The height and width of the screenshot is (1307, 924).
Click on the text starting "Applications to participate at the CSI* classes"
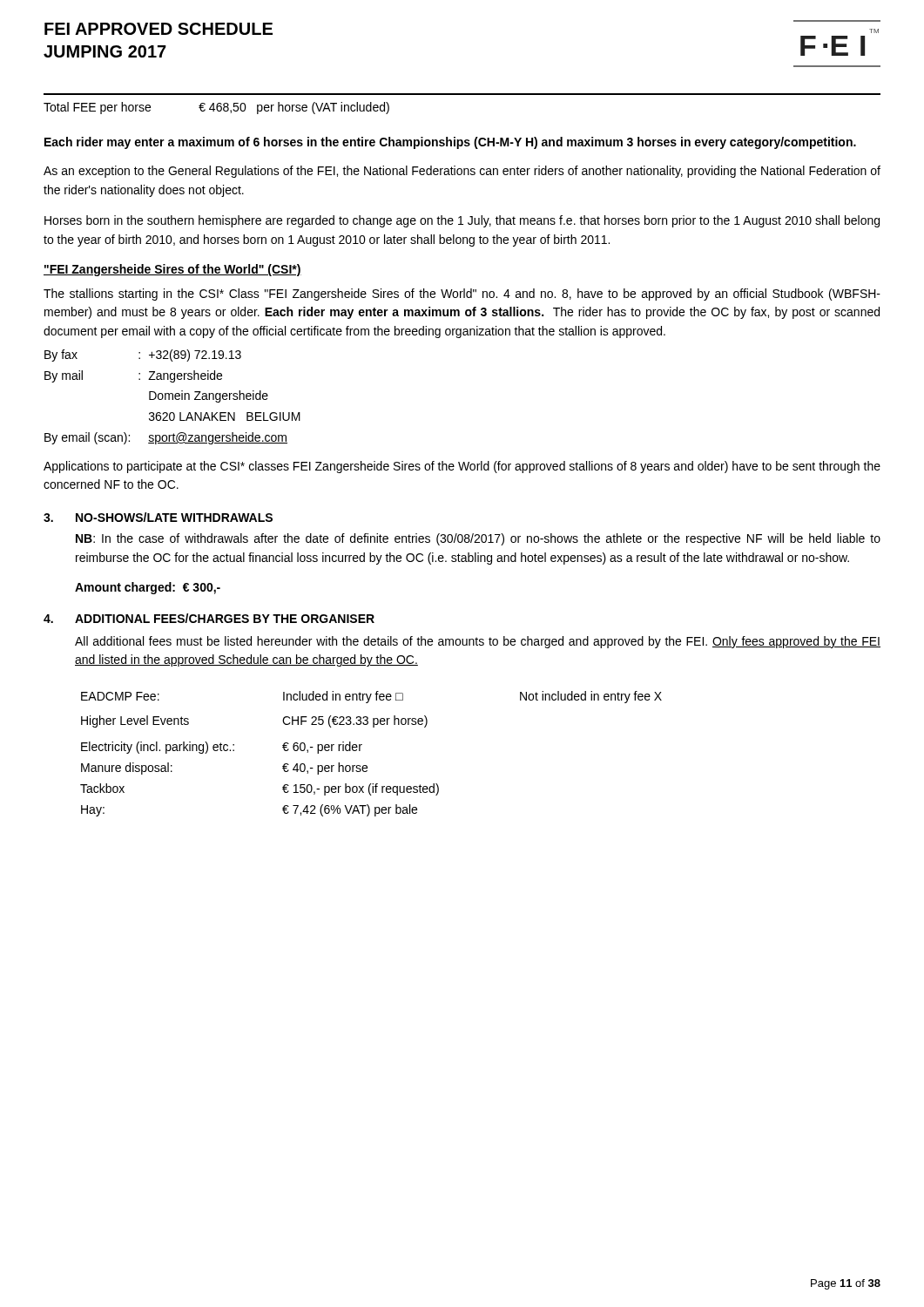pos(462,475)
